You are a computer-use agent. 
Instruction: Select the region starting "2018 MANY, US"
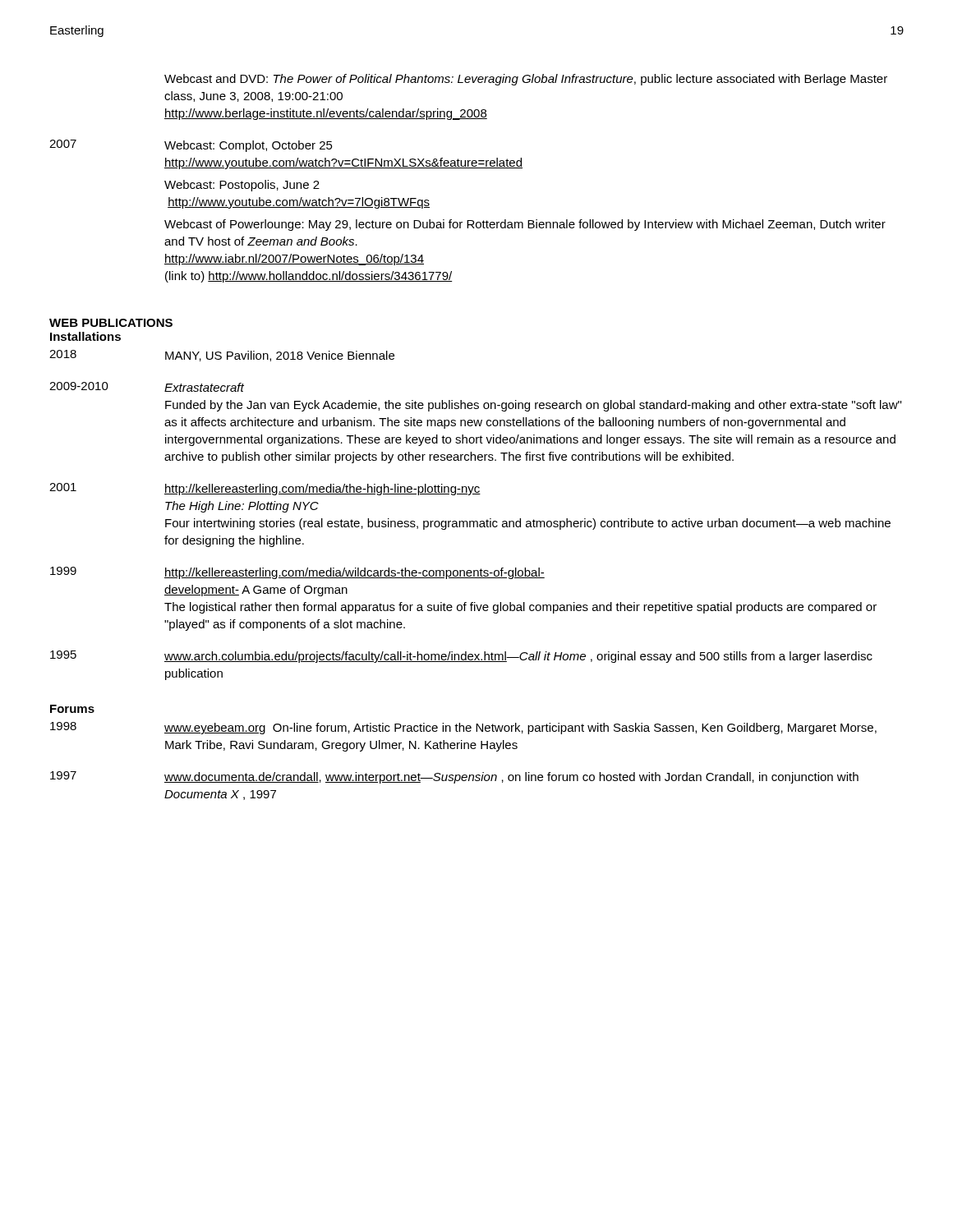(222, 356)
